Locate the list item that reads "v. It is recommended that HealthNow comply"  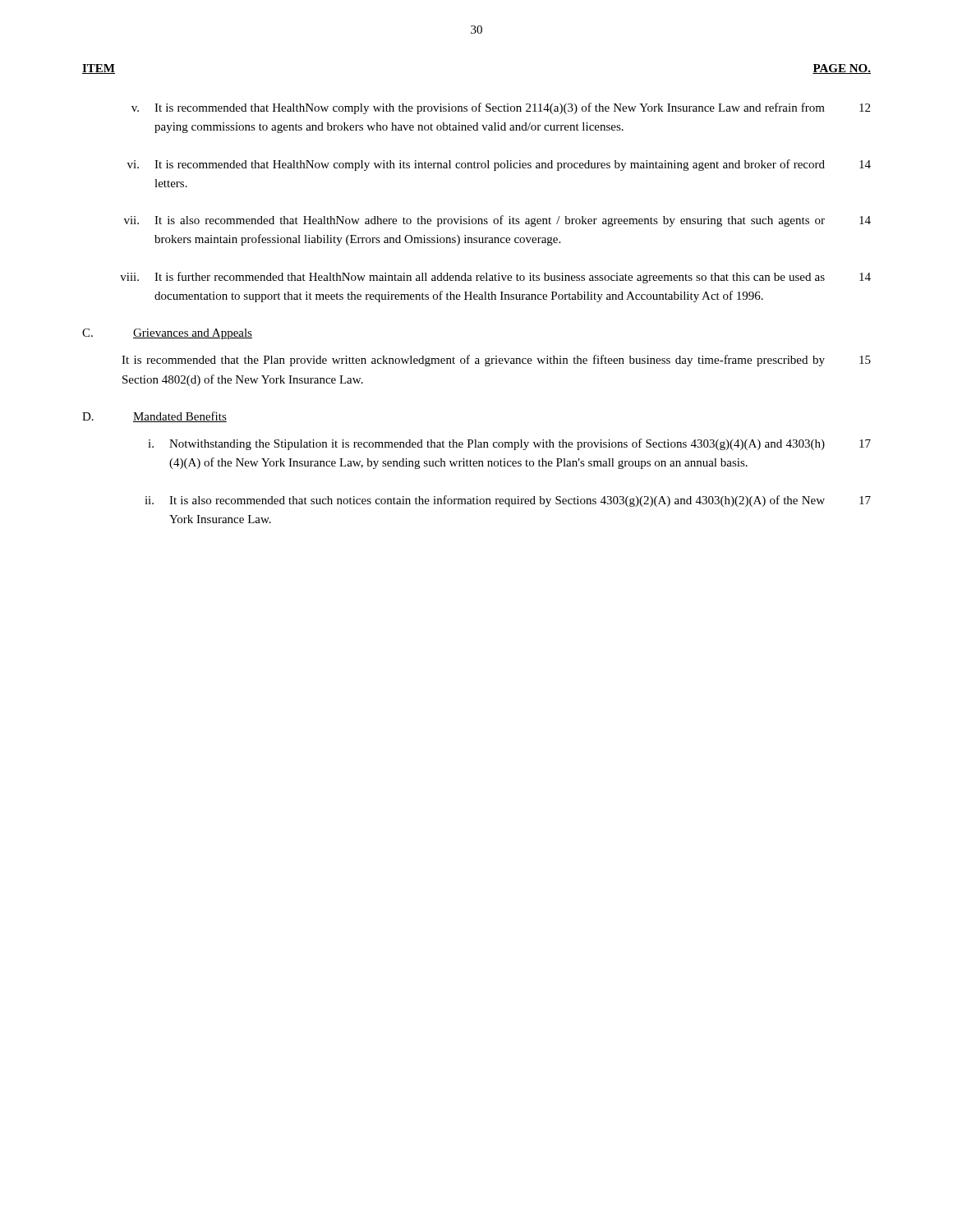(476, 118)
